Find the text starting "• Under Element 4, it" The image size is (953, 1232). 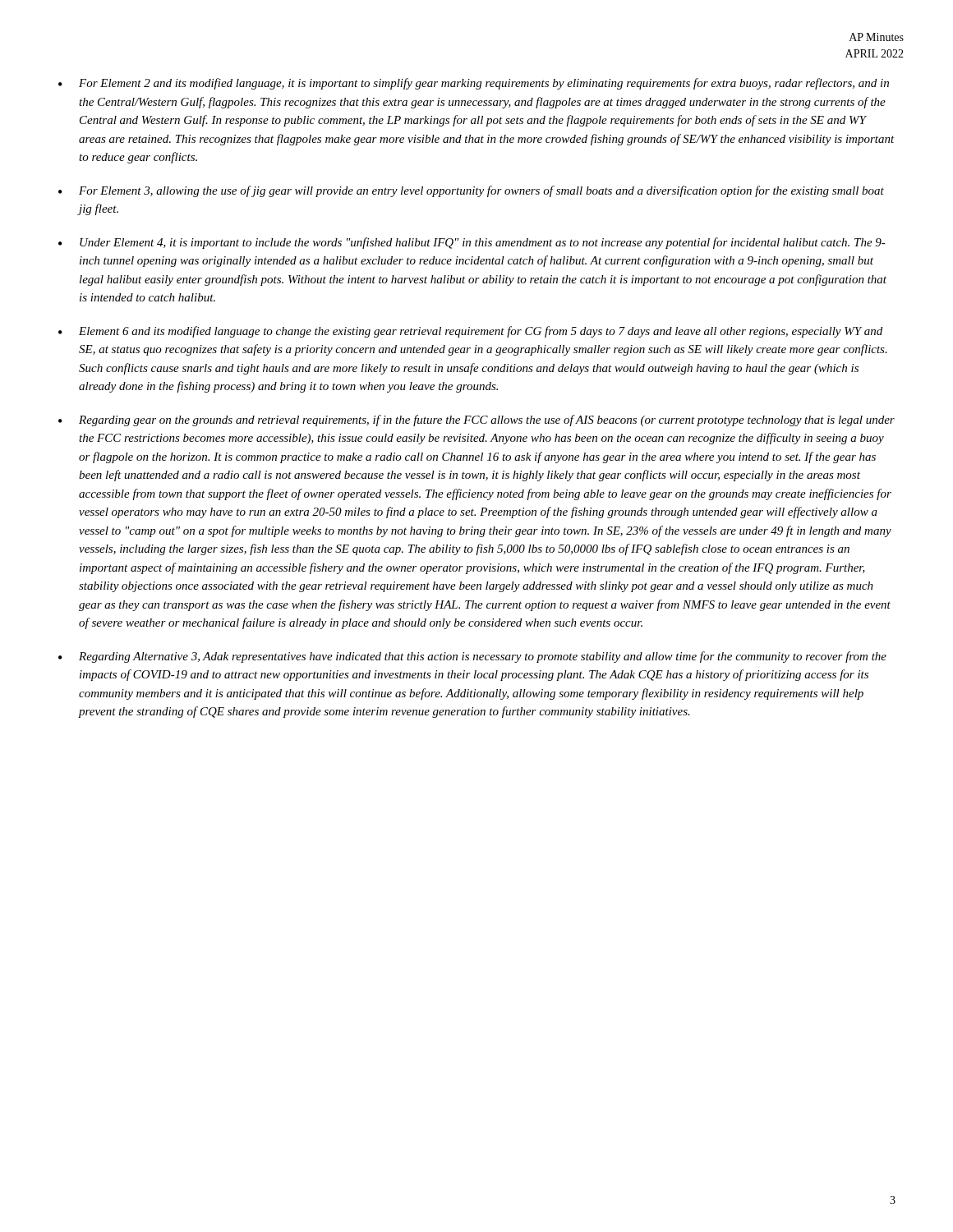(476, 270)
